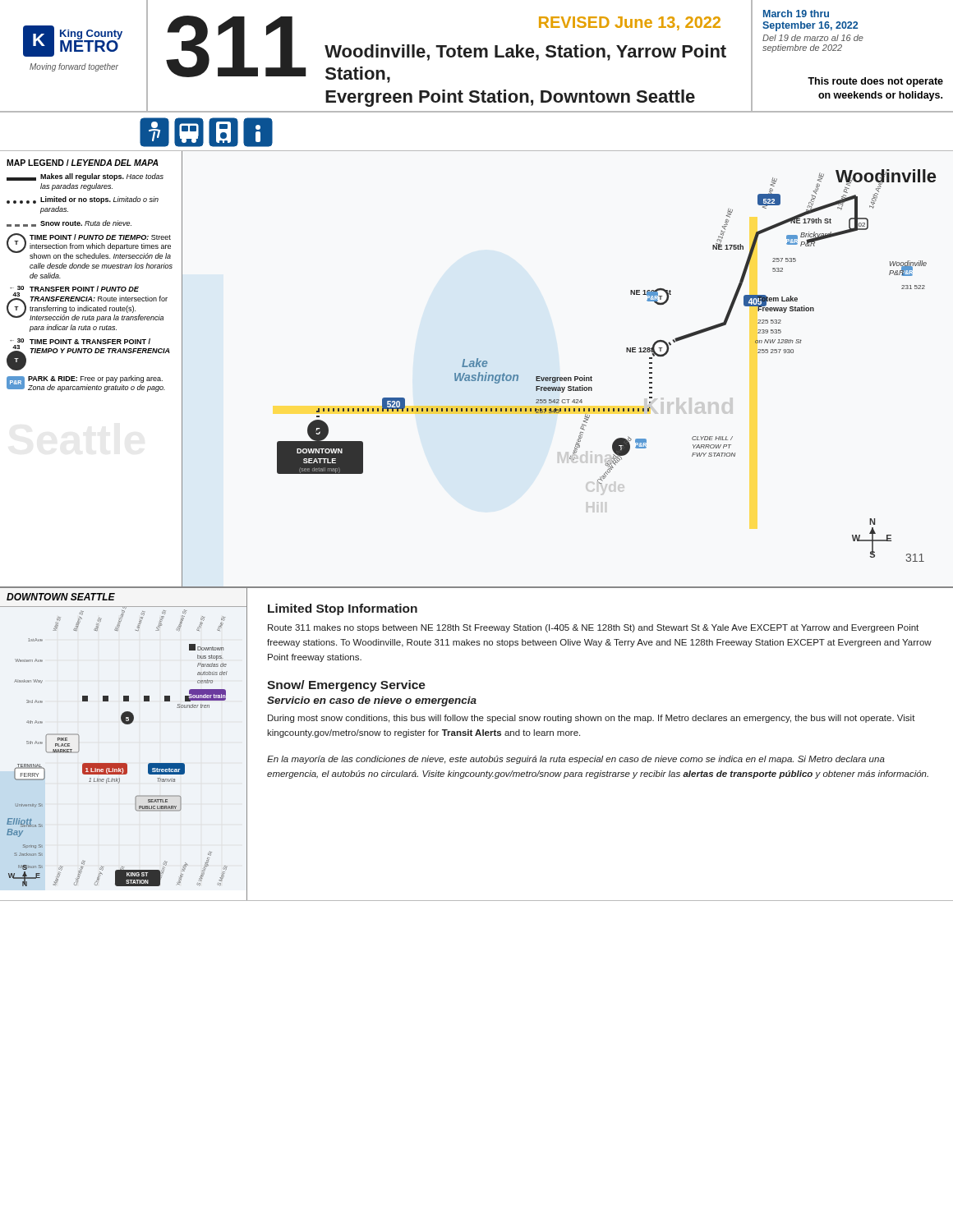Select the infographic
Screen dimensions: 1232x953
point(206,132)
